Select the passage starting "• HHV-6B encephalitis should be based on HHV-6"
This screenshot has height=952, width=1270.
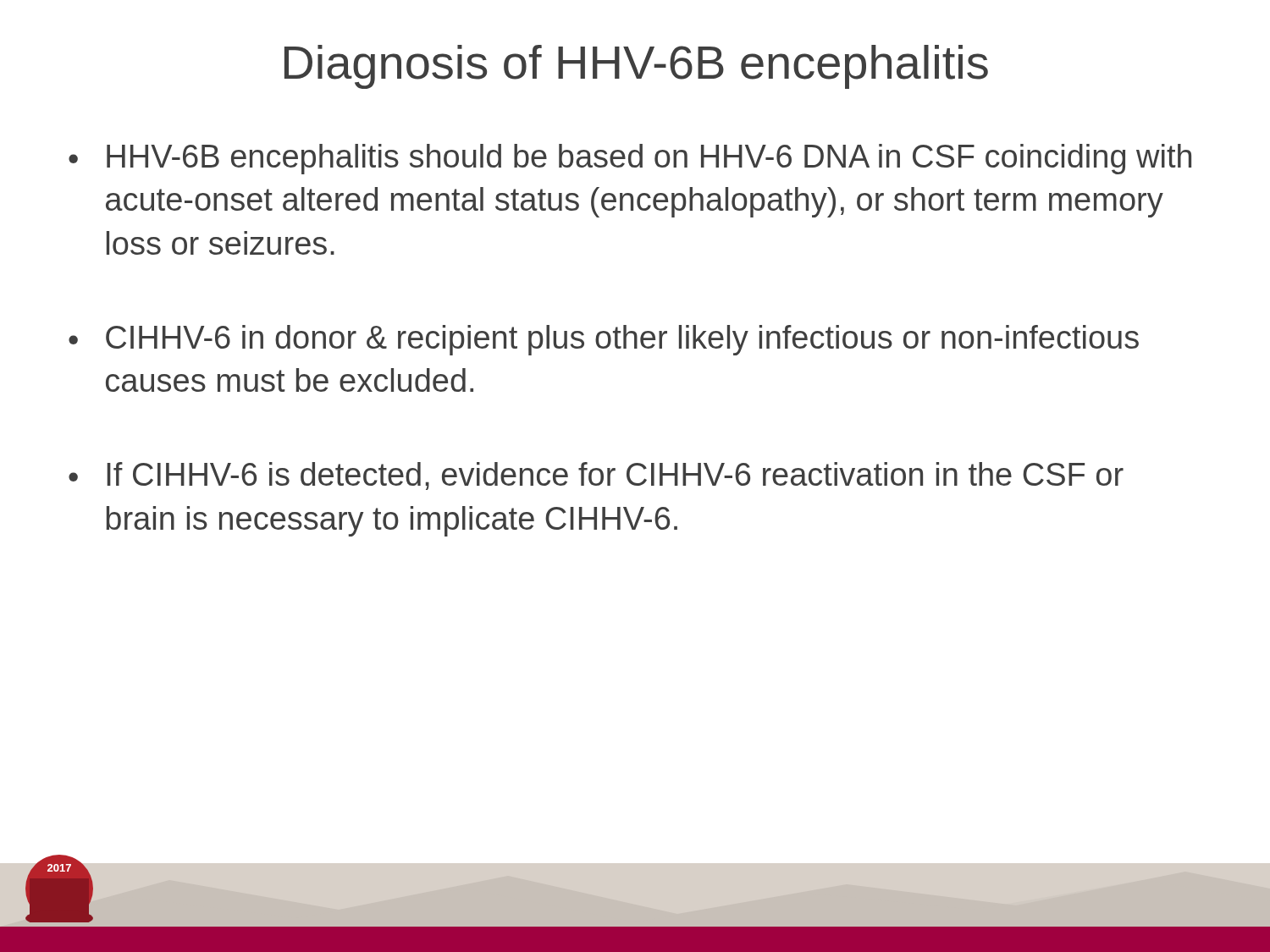click(635, 200)
